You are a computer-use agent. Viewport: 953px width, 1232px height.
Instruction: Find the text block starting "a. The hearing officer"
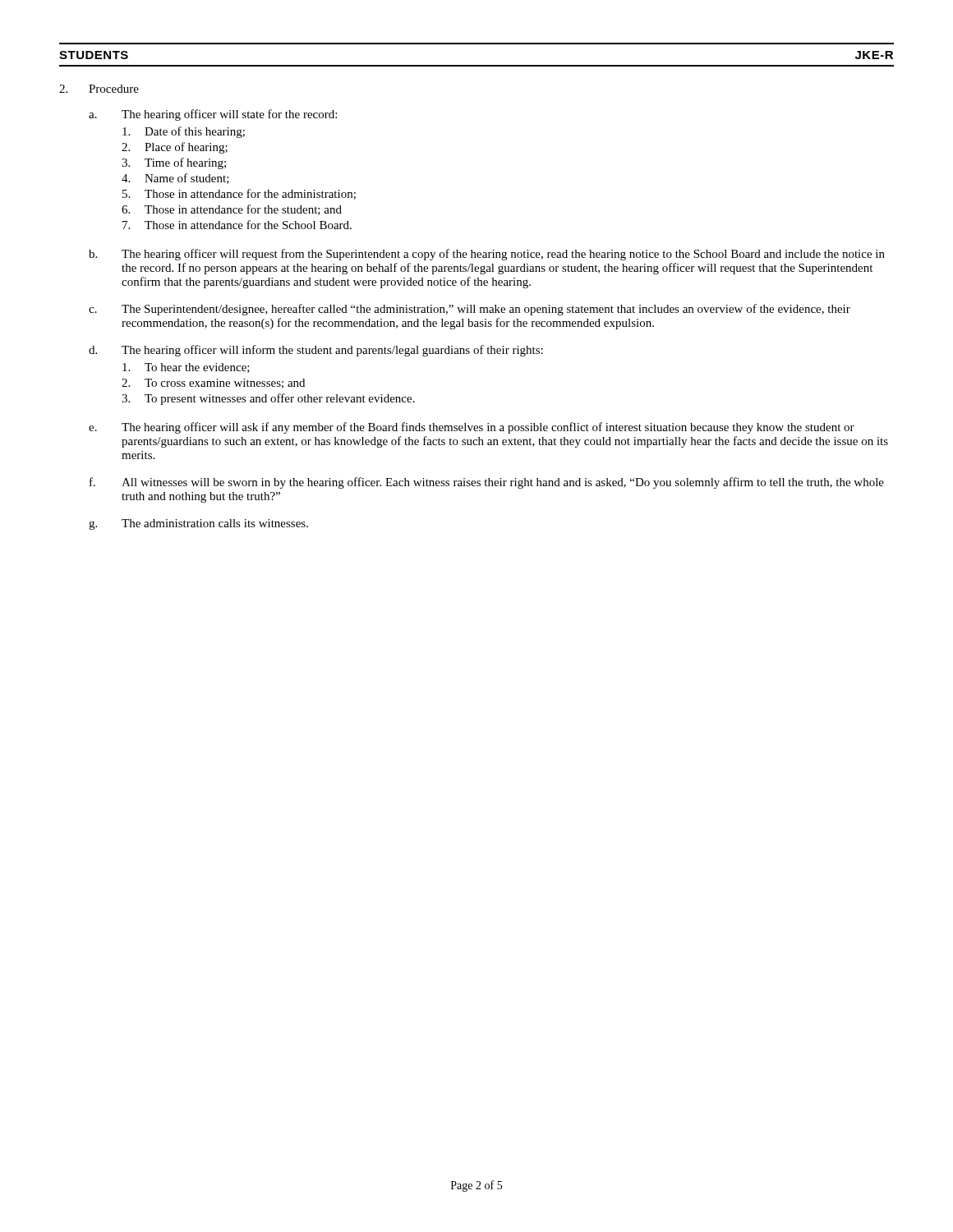[x=213, y=115]
